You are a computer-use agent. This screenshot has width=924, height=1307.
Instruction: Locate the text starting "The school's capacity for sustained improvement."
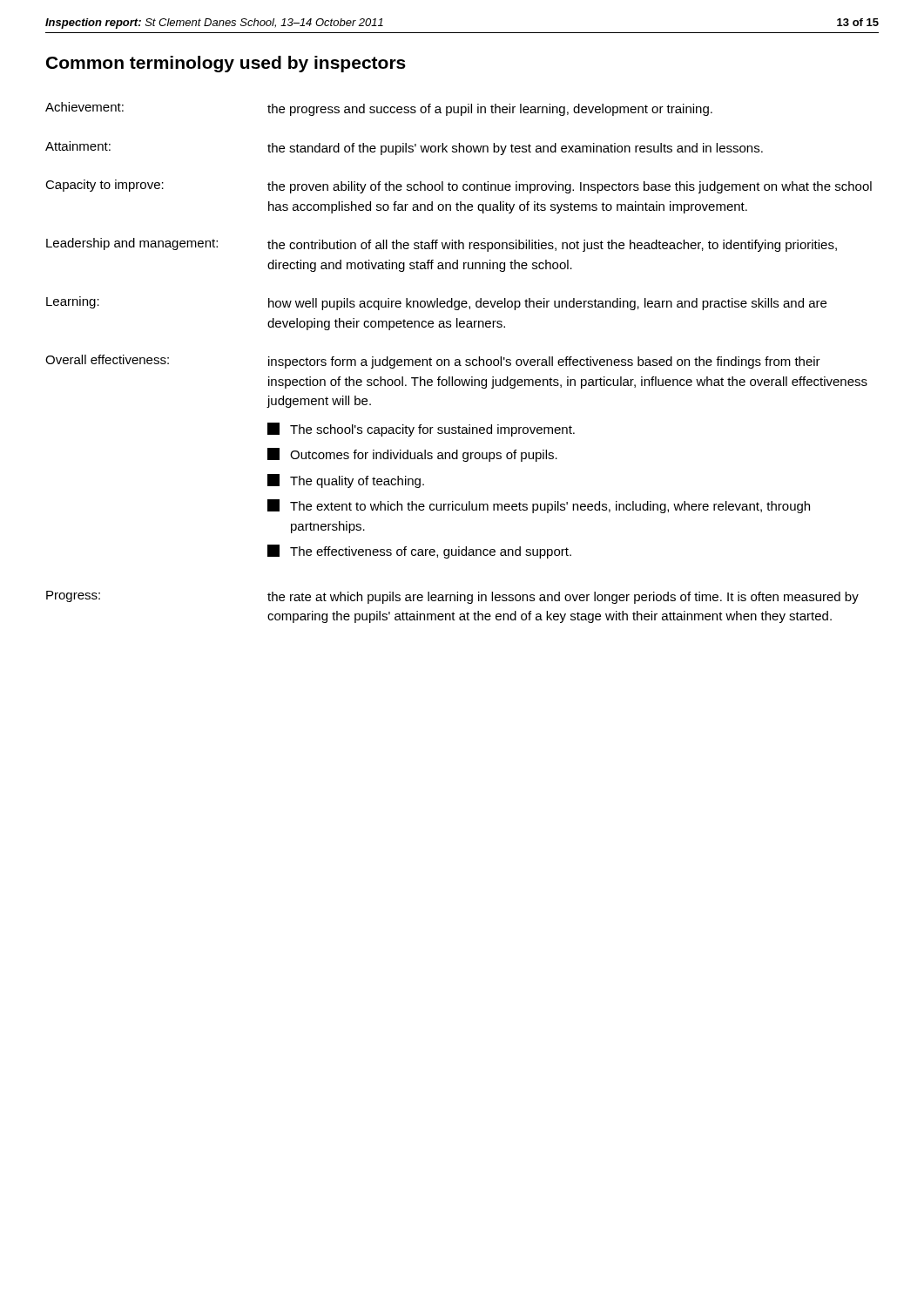[421, 429]
